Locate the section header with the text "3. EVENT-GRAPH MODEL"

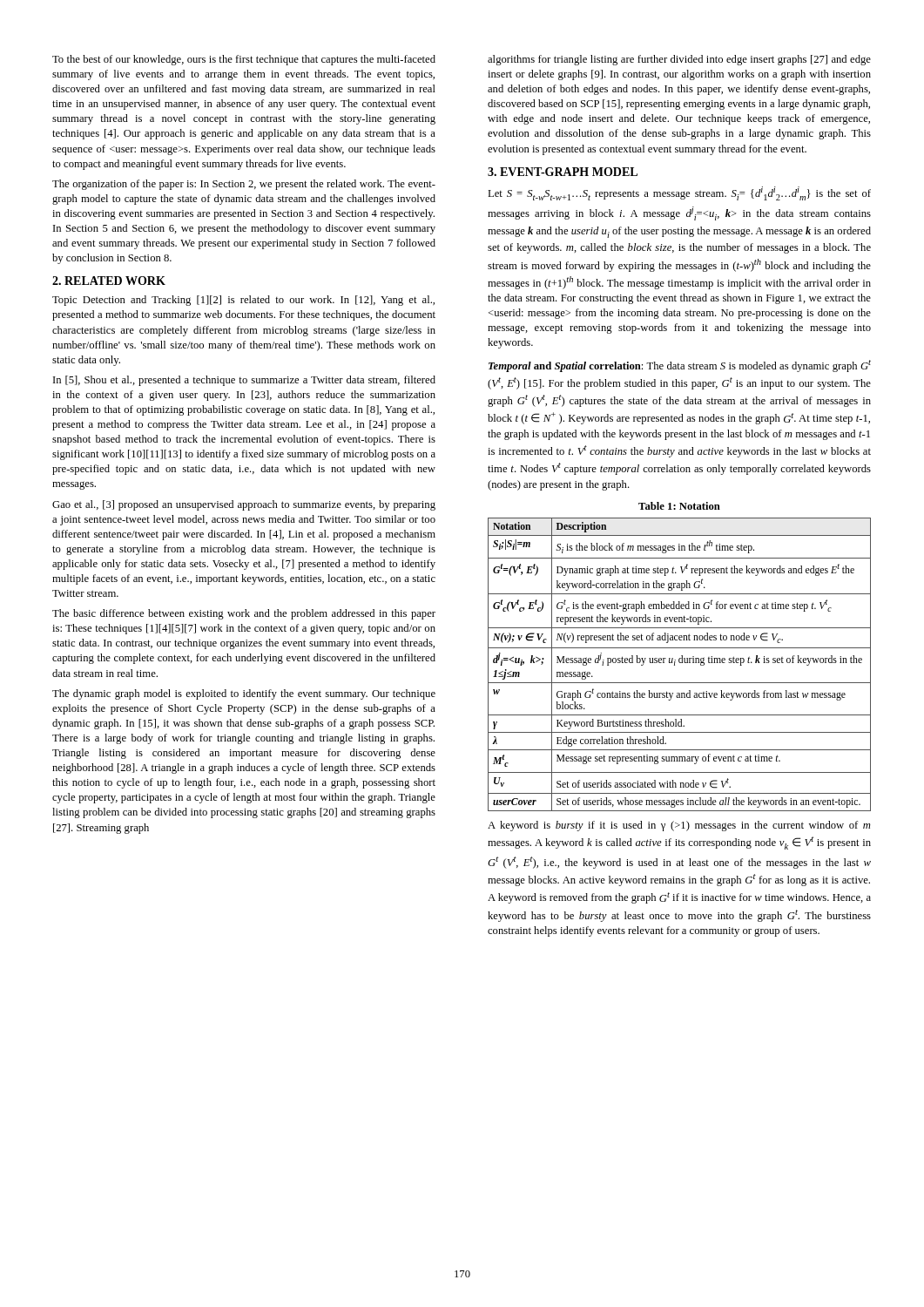coord(563,172)
